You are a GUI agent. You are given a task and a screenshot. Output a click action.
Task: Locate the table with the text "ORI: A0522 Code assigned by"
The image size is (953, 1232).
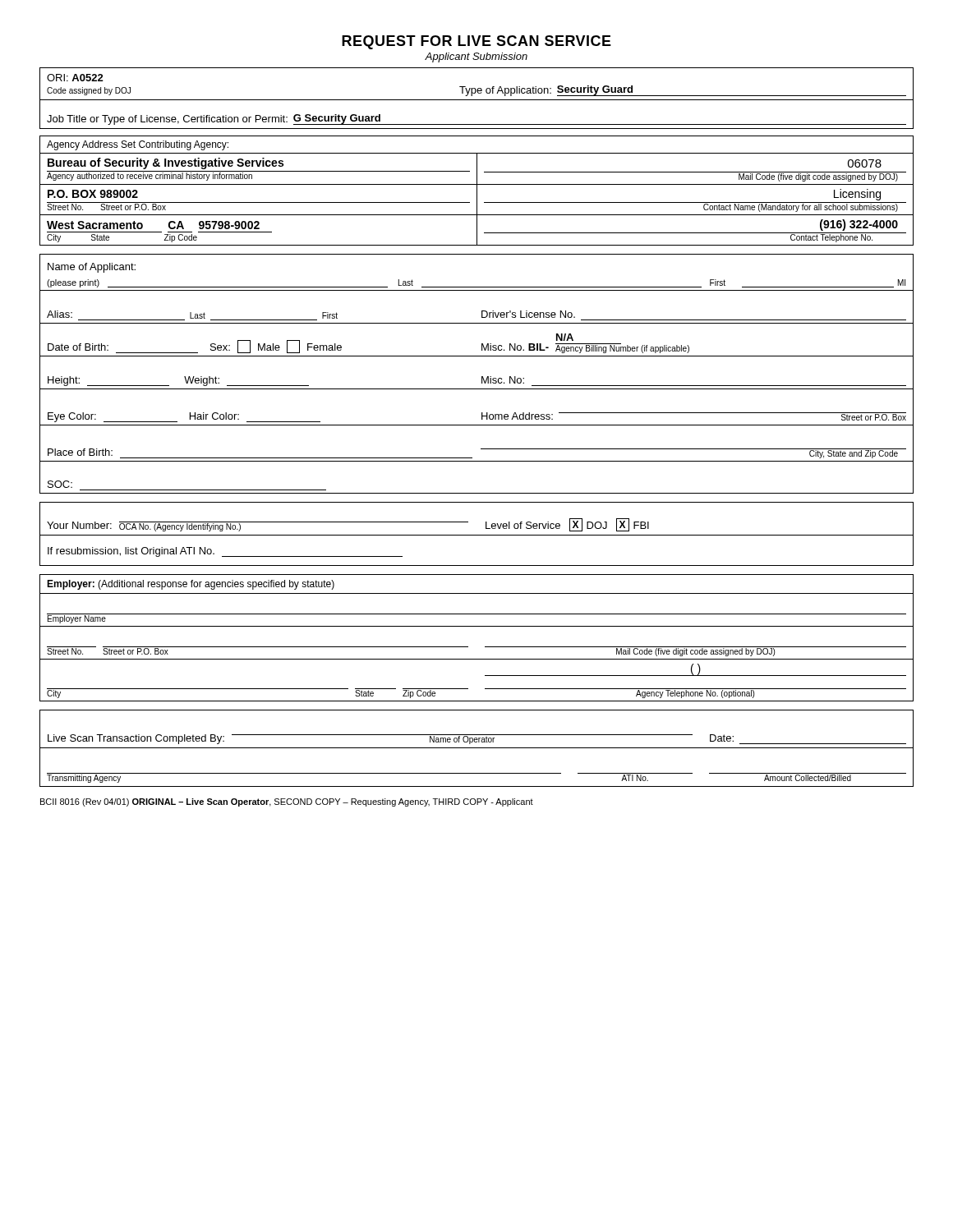point(476,98)
